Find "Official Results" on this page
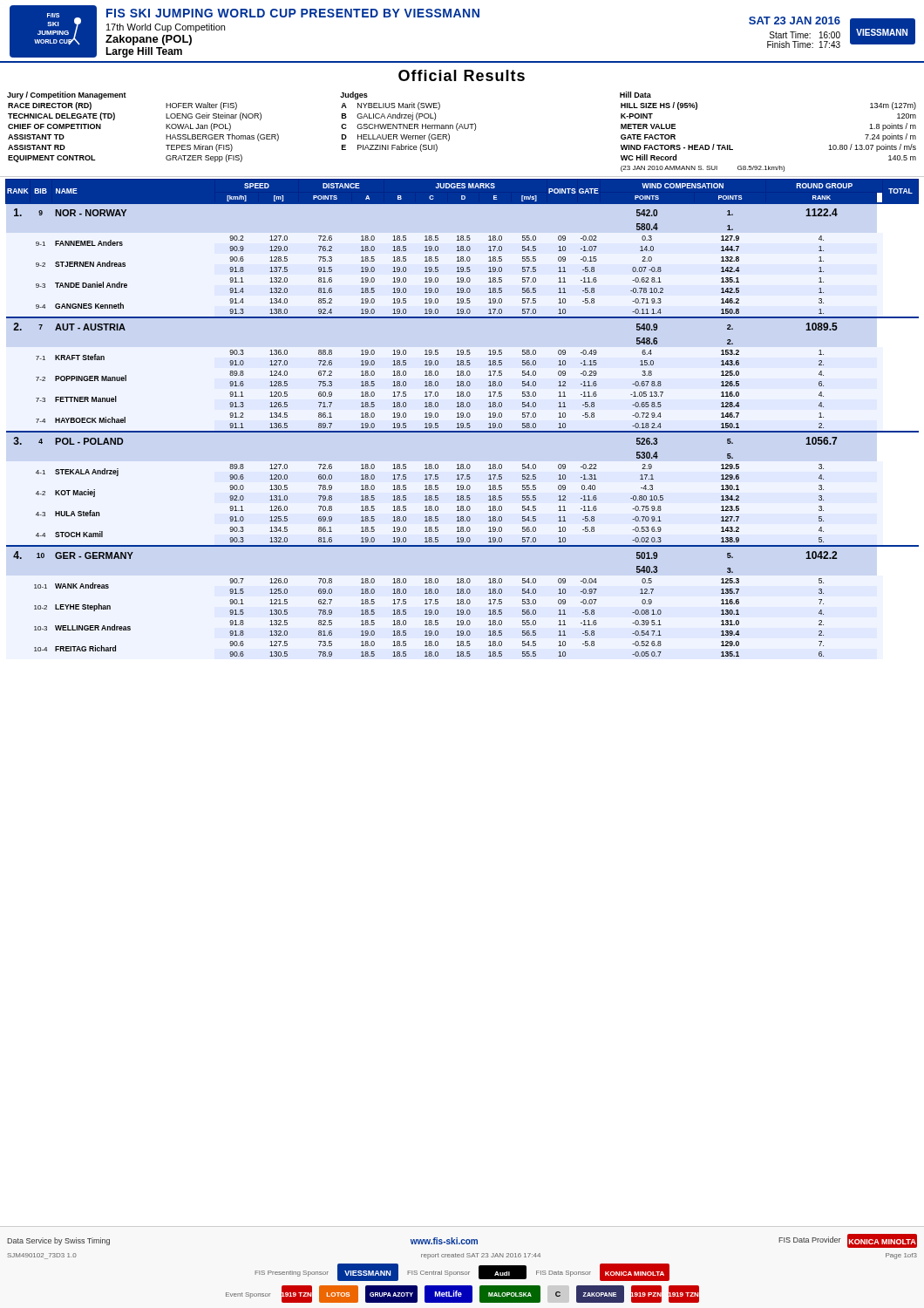Viewport: 924px width, 1308px height. 462,76
